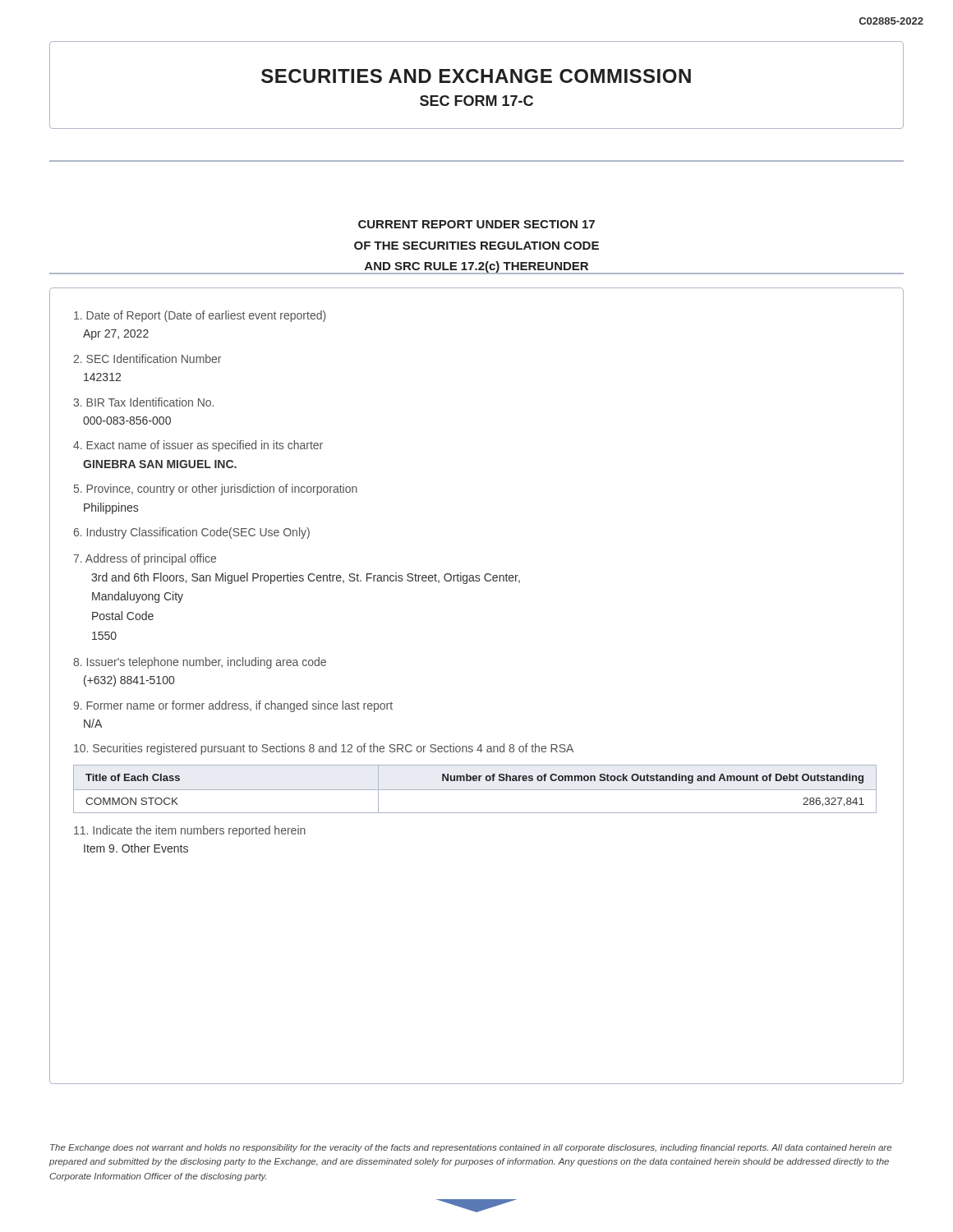Point to the text block starting "The Exchange does"
Screen dimensions: 1232x953
point(471,1162)
